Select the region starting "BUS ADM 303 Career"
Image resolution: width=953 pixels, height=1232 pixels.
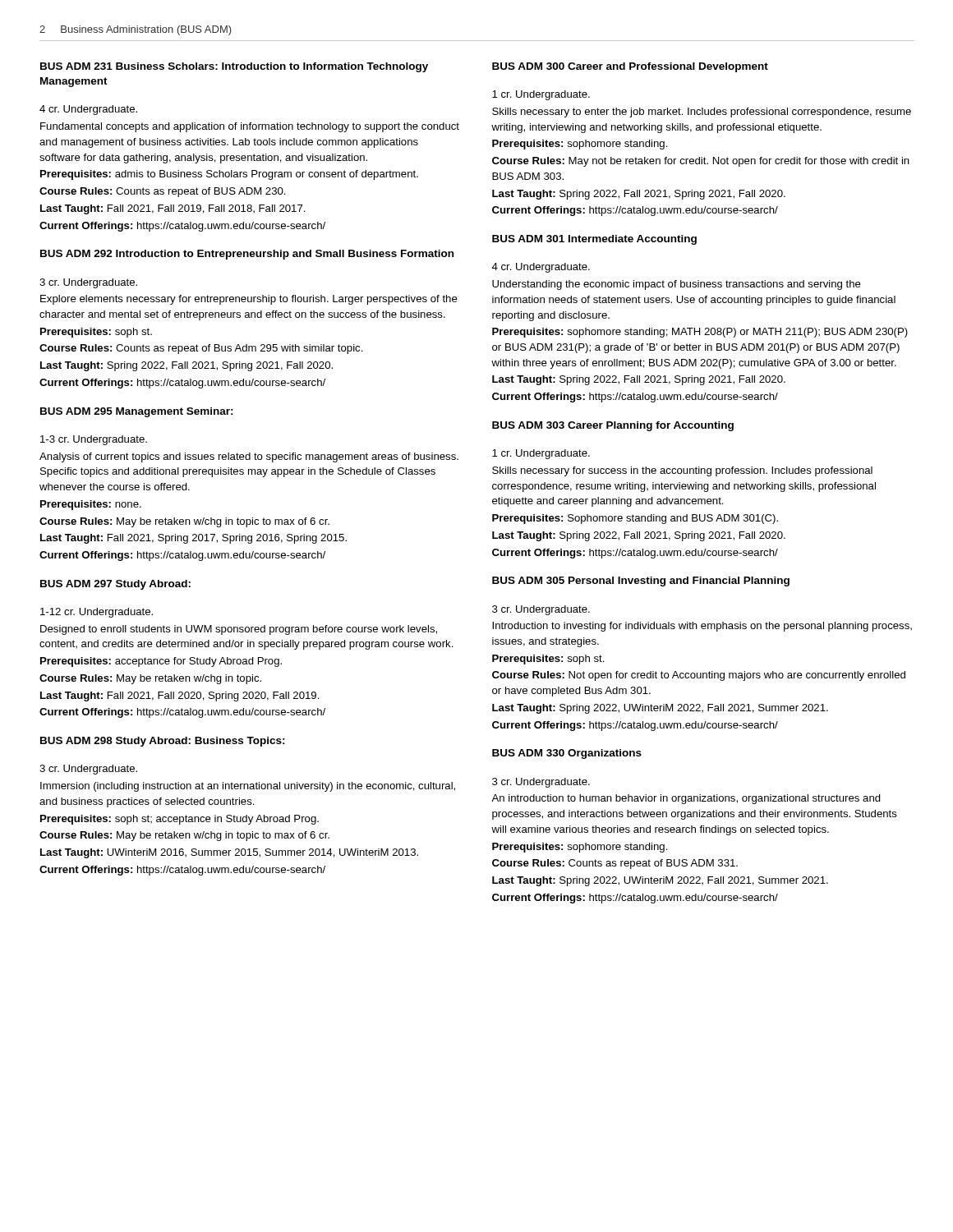[x=703, y=425]
